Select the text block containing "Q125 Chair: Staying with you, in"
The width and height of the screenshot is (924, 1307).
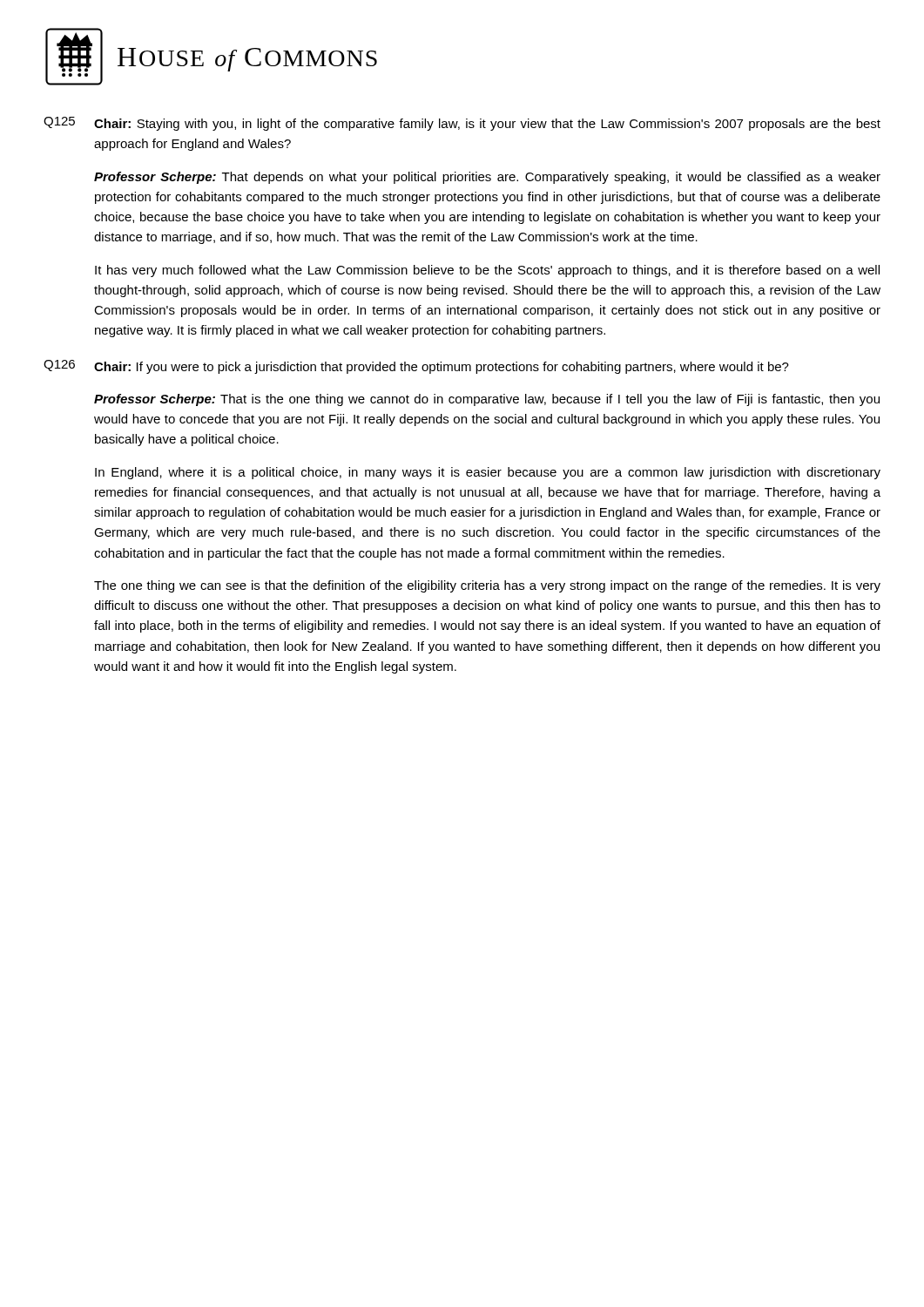462,227
